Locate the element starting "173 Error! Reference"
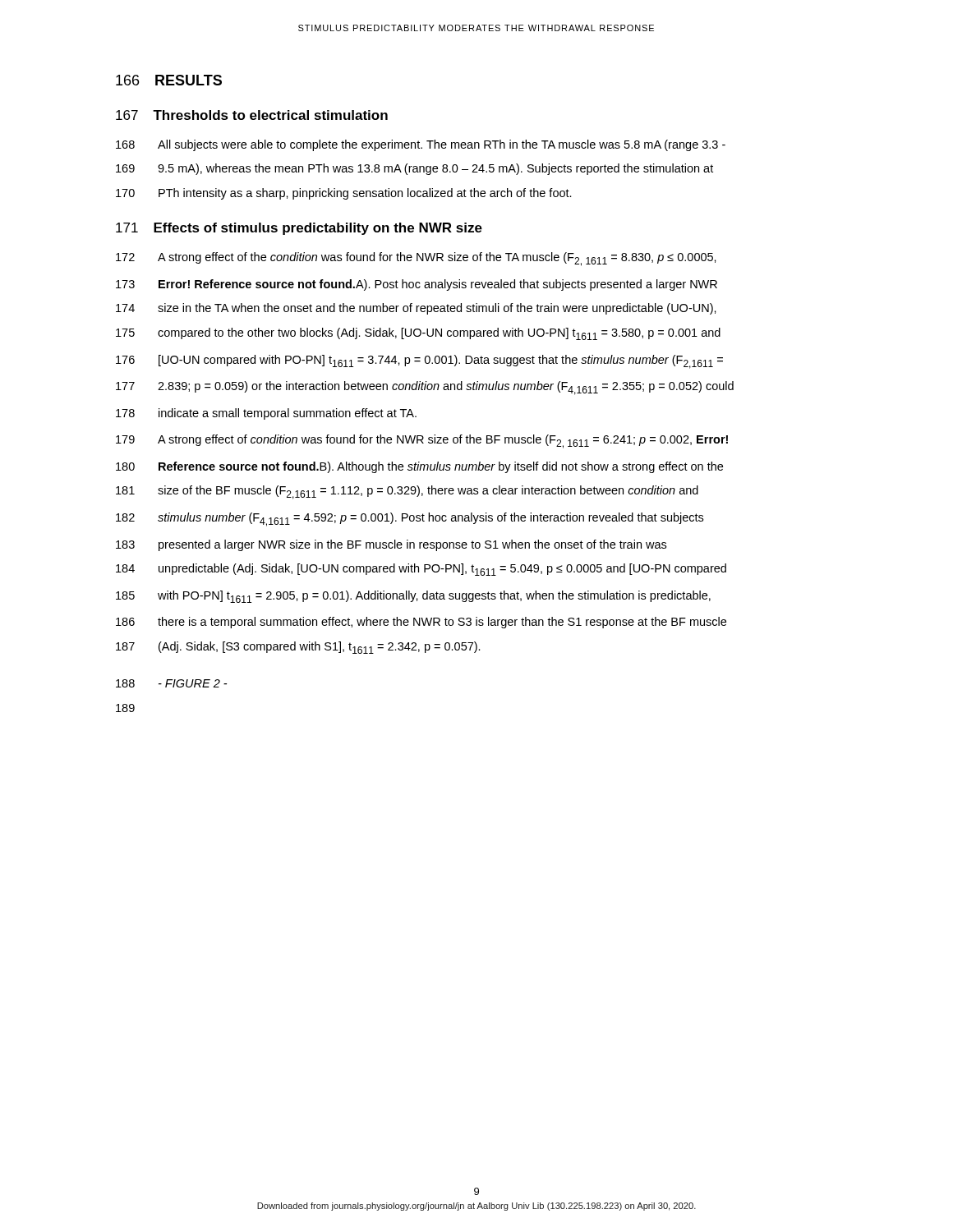The image size is (953, 1232). point(476,284)
